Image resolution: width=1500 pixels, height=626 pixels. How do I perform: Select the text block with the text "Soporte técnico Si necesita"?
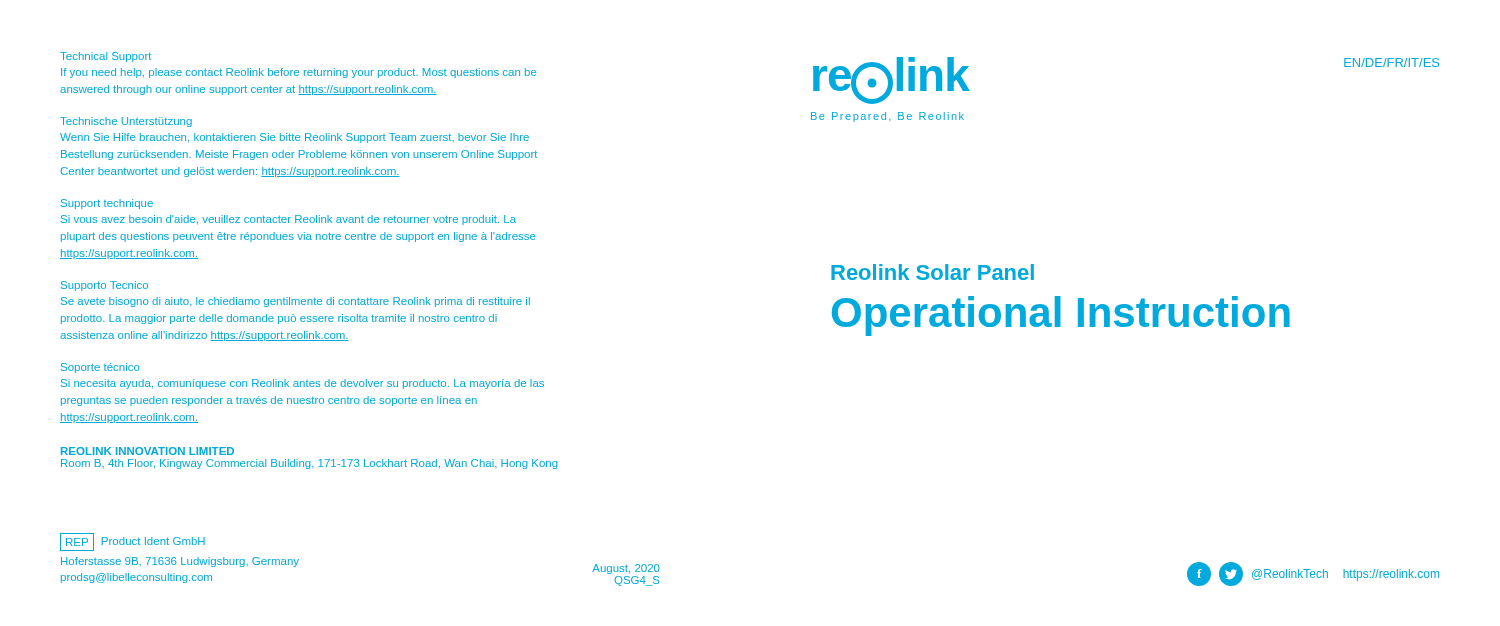point(360,393)
